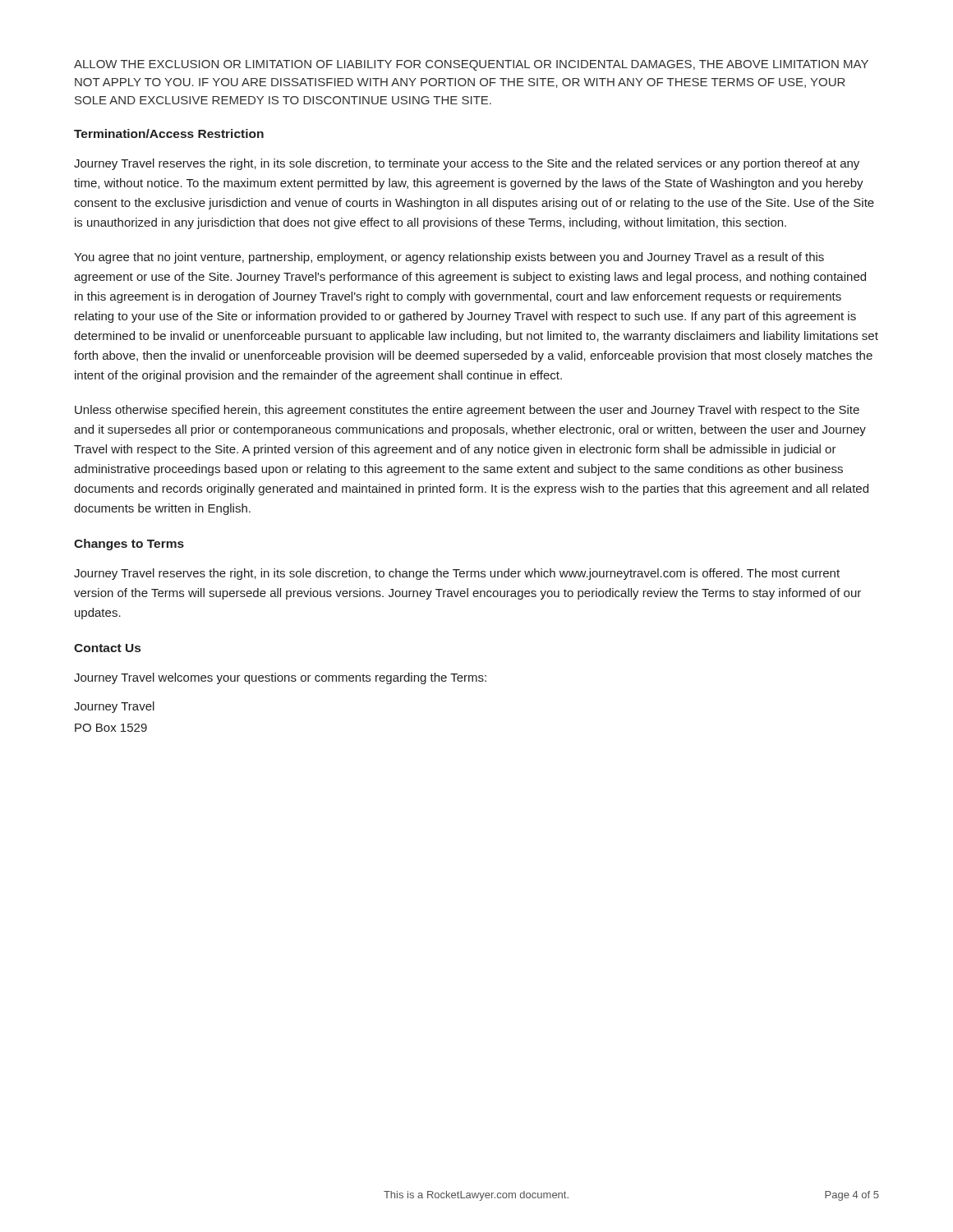Find the passage starting "ALLOW THE EXCLUSION OR LIMITATION"
Viewport: 953px width, 1232px height.
click(476, 82)
